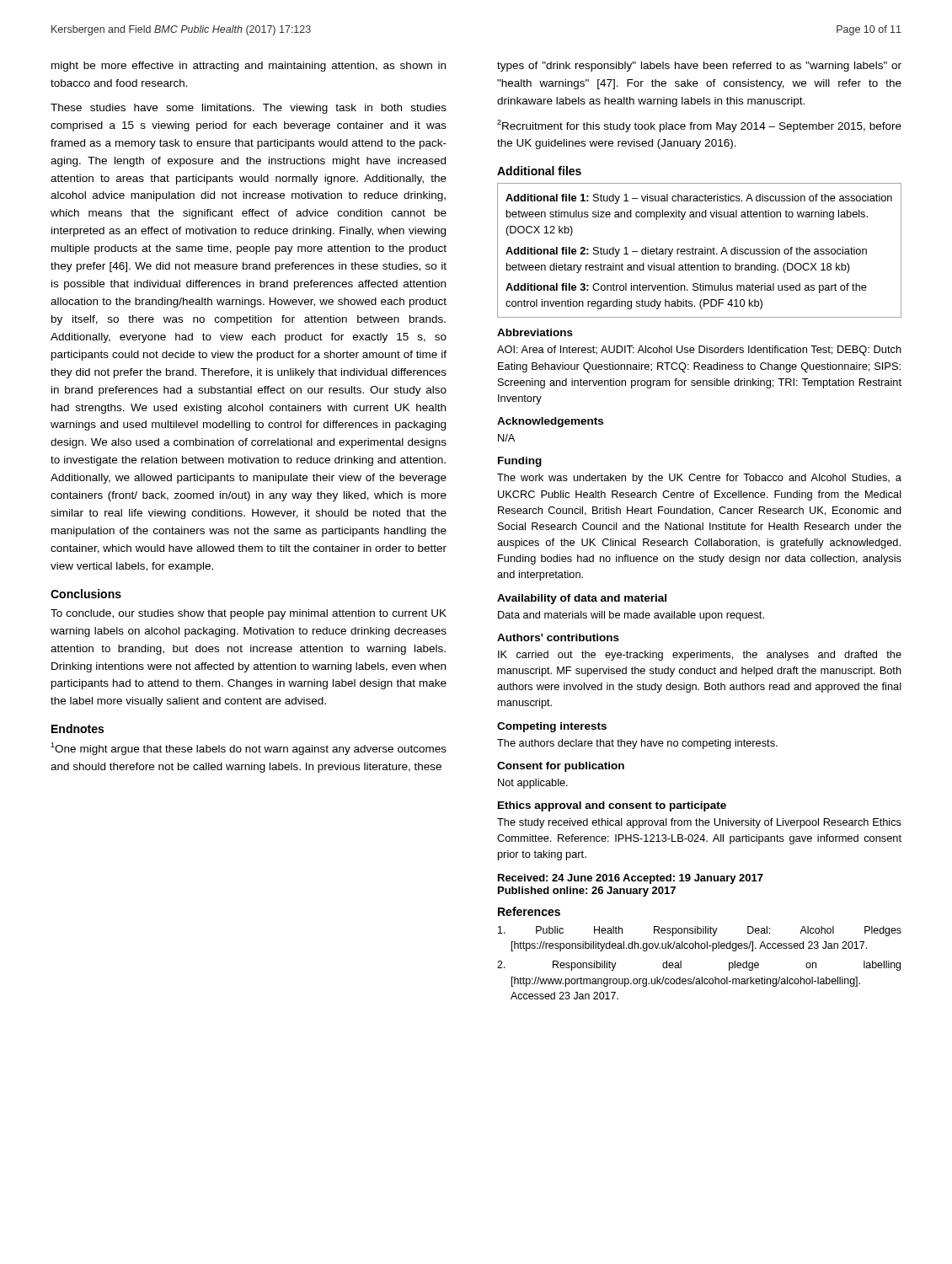Image resolution: width=952 pixels, height=1264 pixels.
Task: Locate the text "Ethics approval and consent to participate"
Action: coord(612,805)
